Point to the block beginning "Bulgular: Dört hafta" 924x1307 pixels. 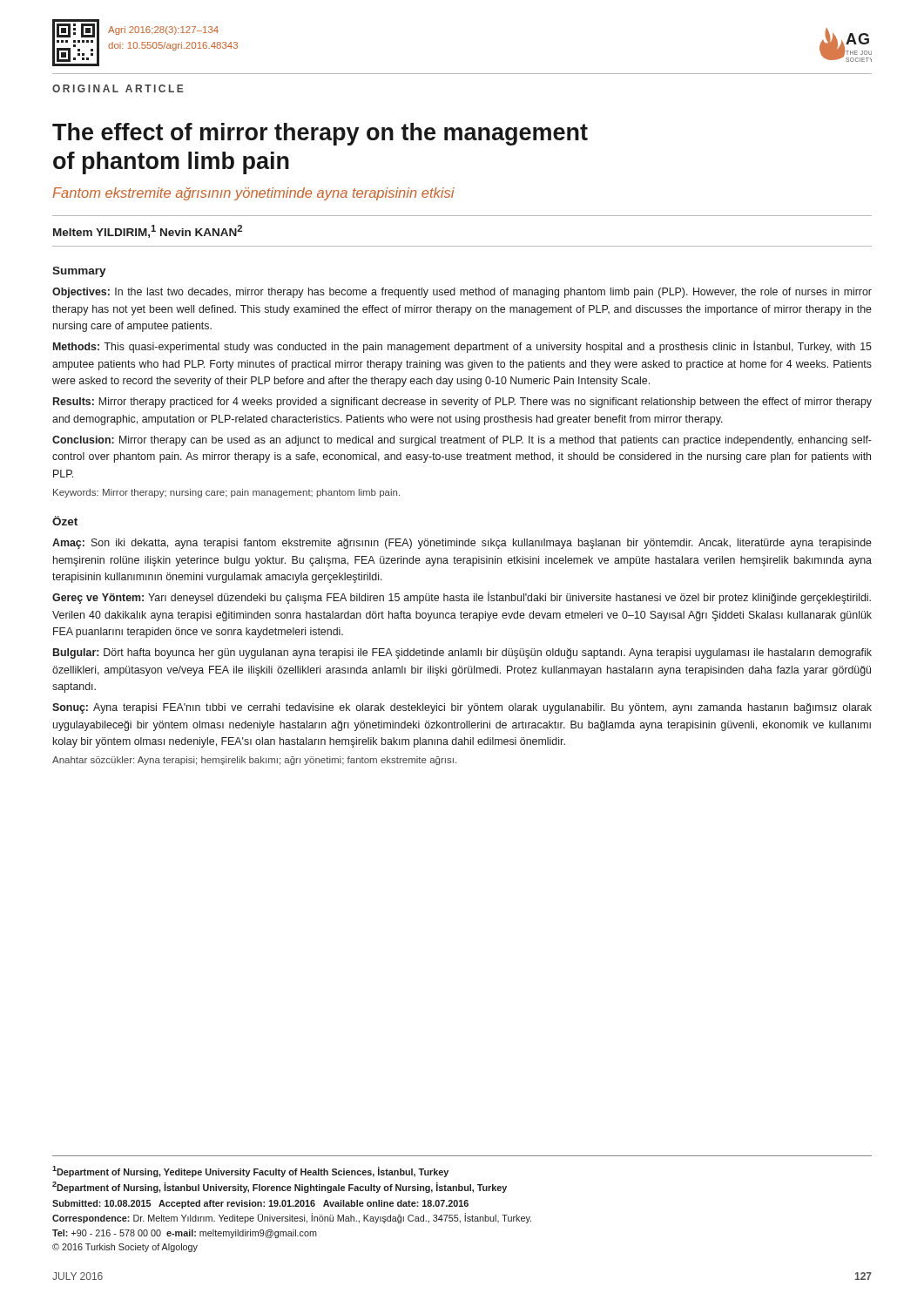462,670
